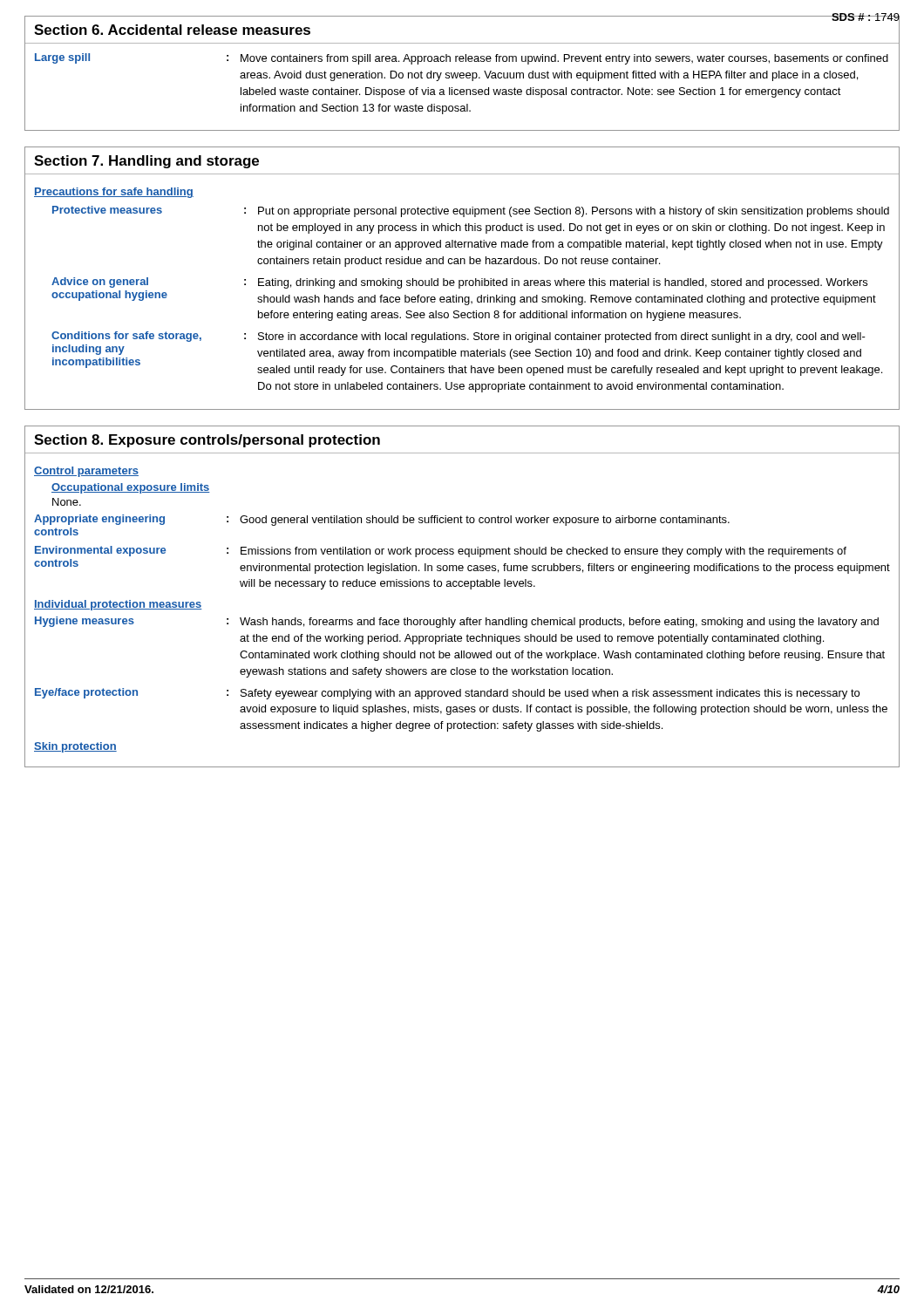Locate the text block that reads "Protective measures : Put on appropriate personal"
The height and width of the screenshot is (1308, 924).
pyautogui.click(x=462, y=236)
